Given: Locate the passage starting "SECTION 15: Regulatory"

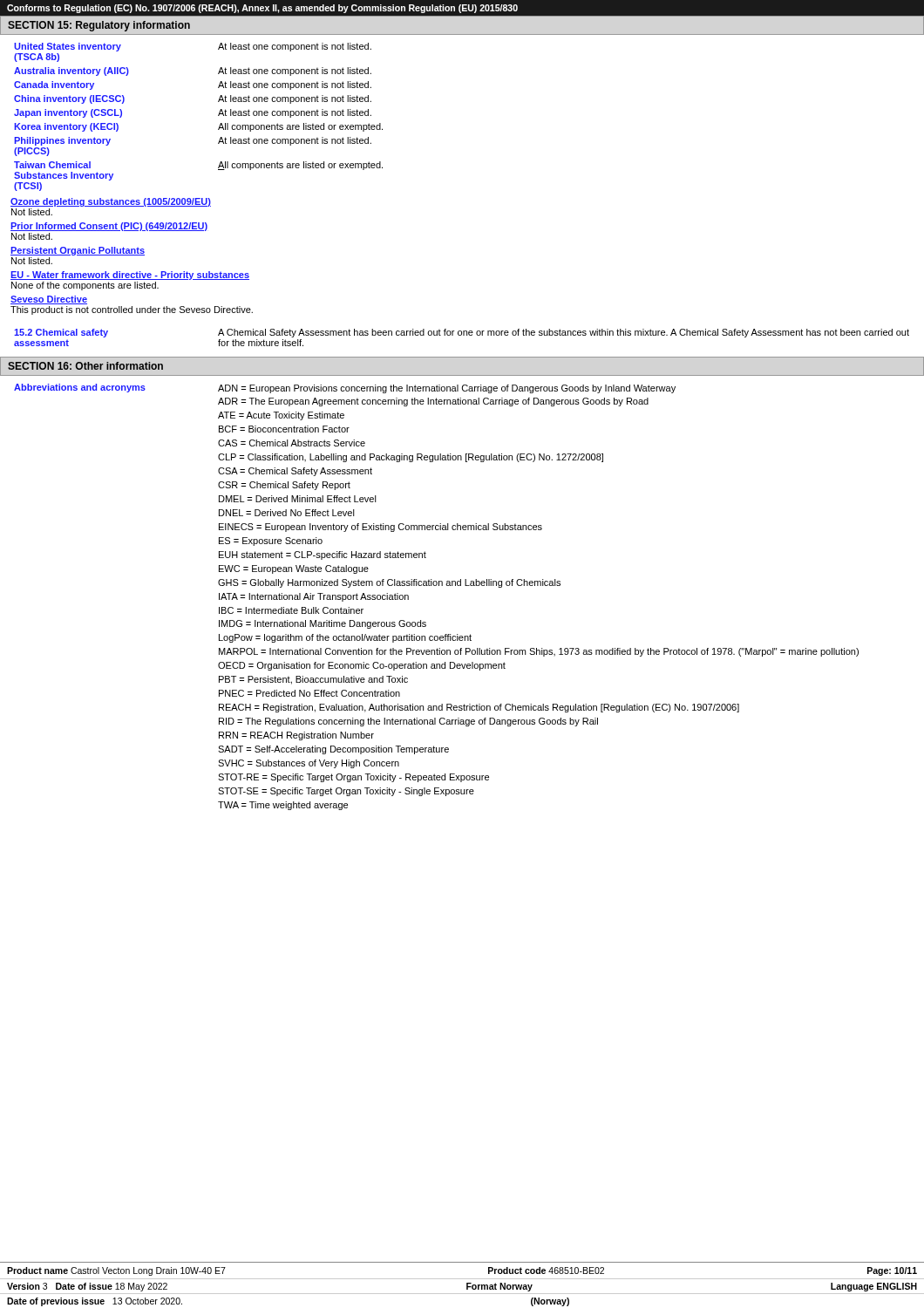Looking at the screenshot, I should [99, 25].
